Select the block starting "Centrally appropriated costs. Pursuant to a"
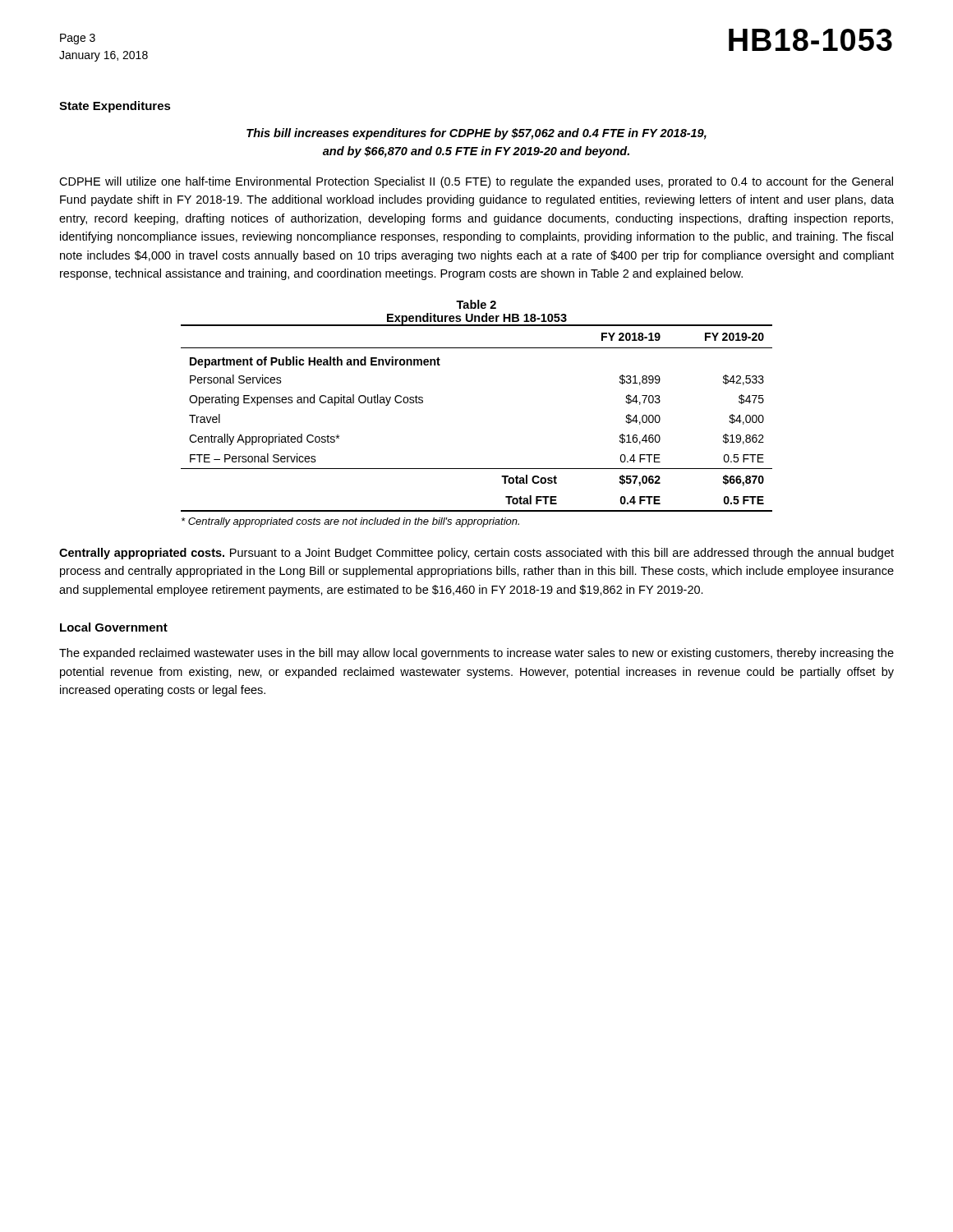Image resolution: width=953 pixels, height=1232 pixels. [476, 571]
